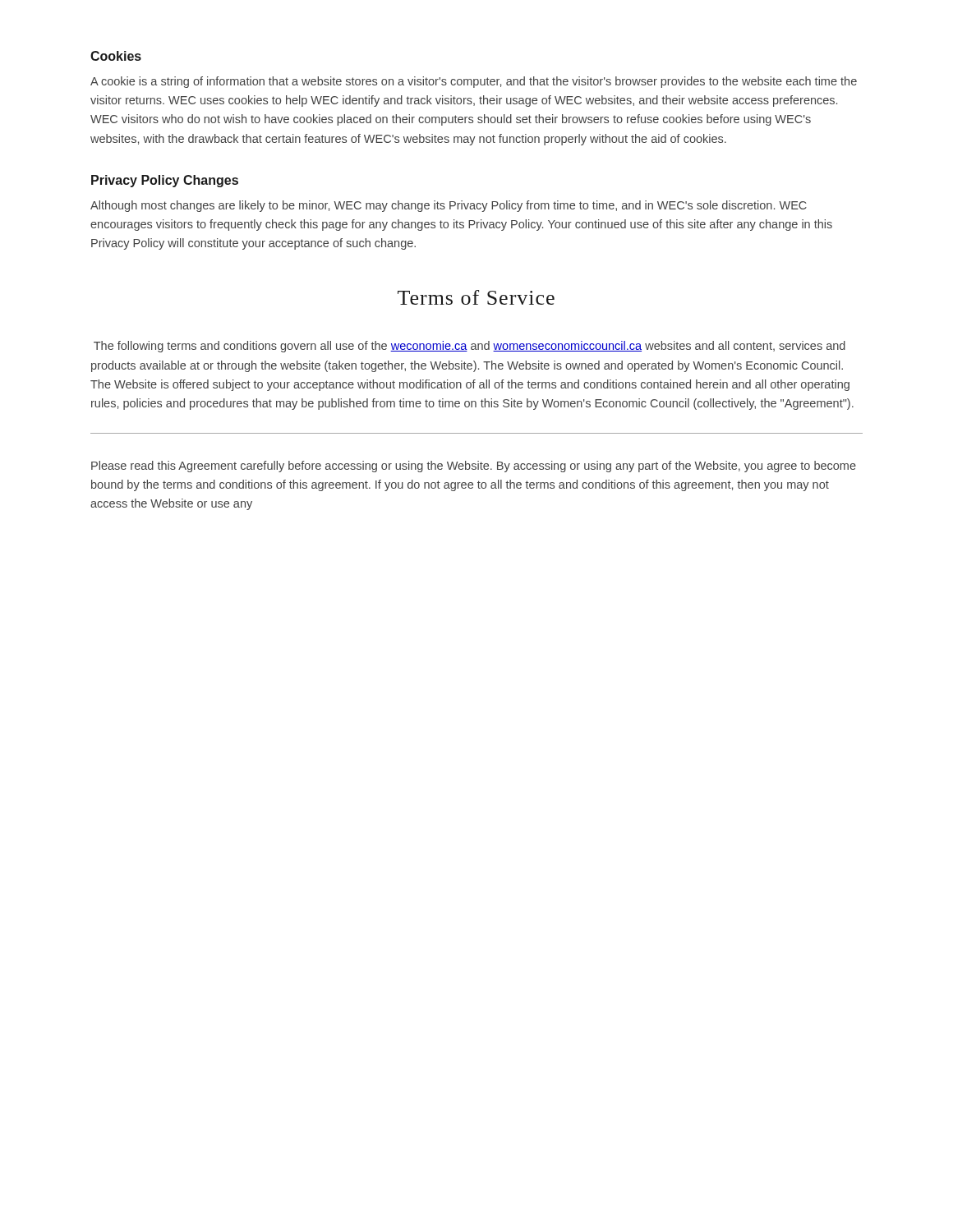Point to the block starting "The following terms and conditions govern all use"
Screen dimensions: 1232x953
(x=472, y=375)
